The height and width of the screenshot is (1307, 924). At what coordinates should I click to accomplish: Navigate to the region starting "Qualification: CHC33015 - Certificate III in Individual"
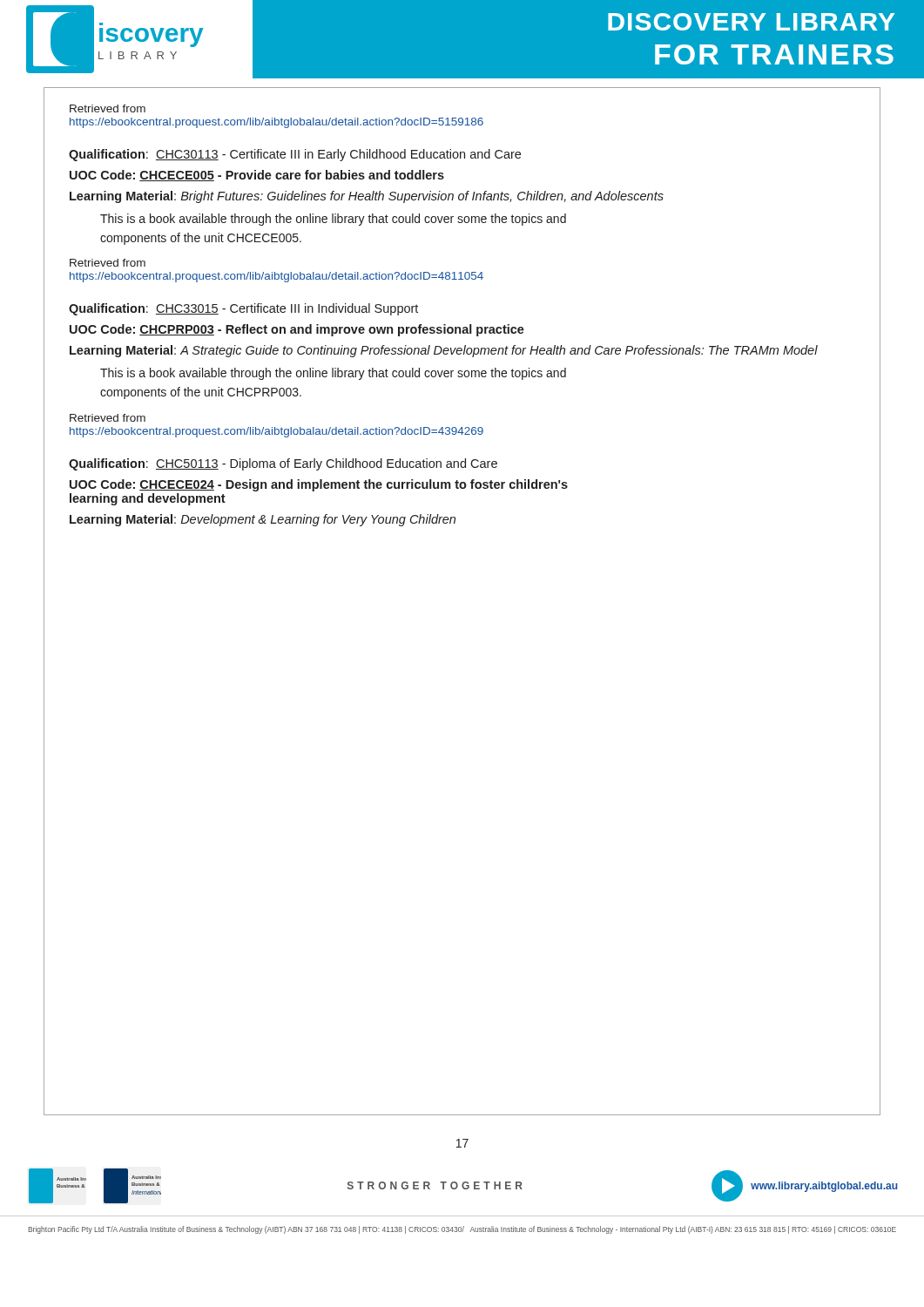pyautogui.click(x=244, y=309)
